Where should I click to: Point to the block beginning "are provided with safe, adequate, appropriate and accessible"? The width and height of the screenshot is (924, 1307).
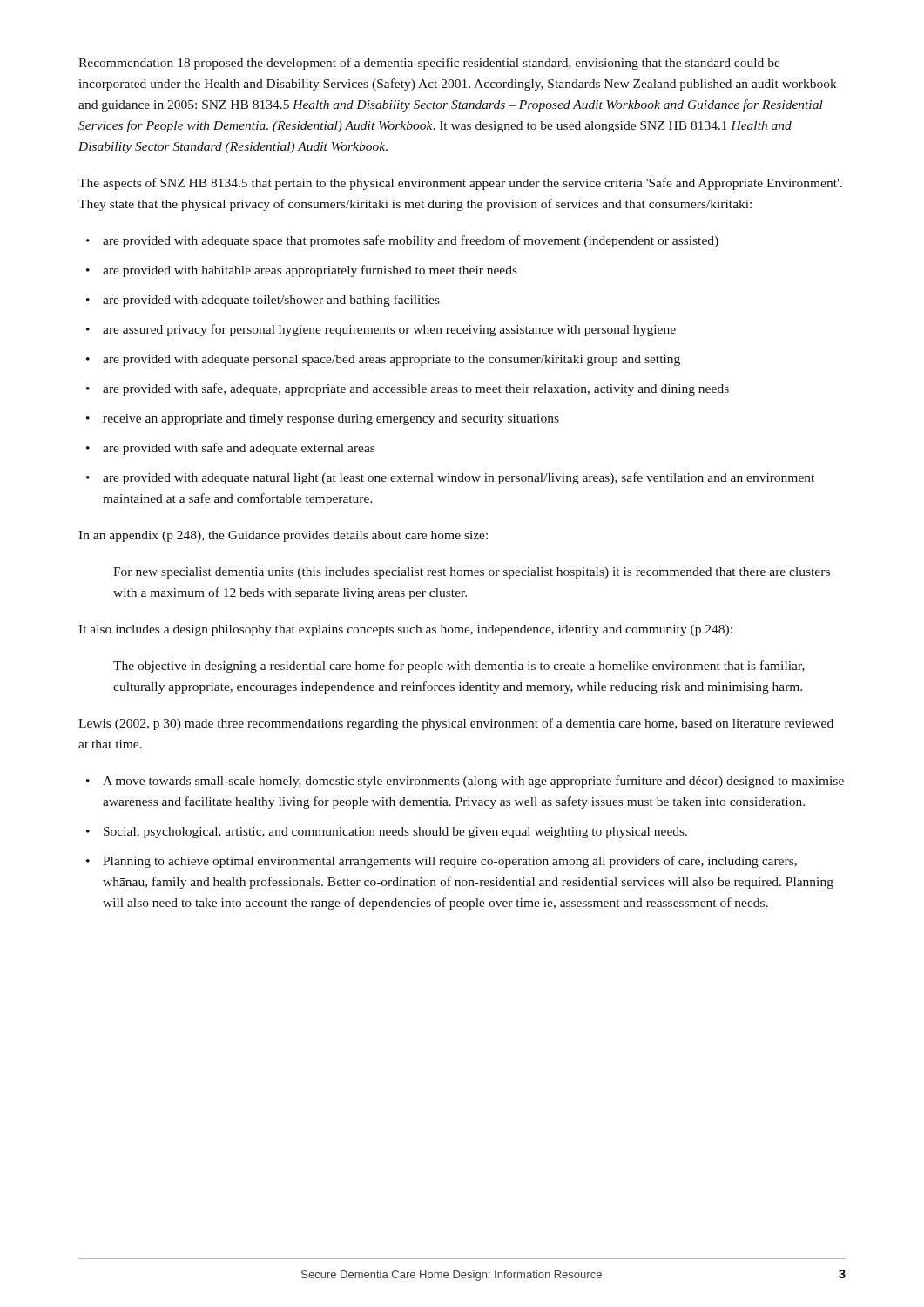pyautogui.click(x=416, y=388)
